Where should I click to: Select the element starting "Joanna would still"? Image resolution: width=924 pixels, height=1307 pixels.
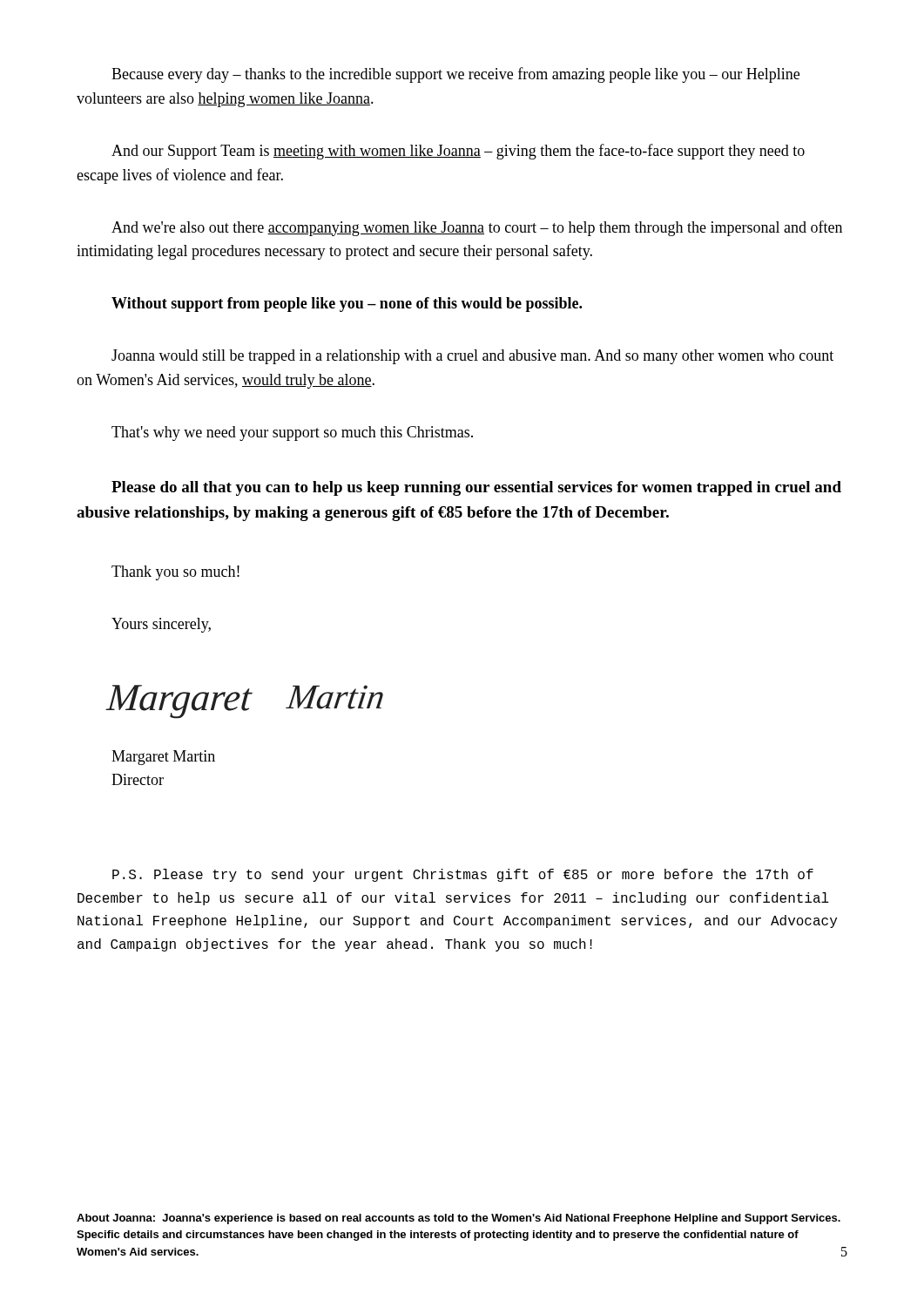point(462,369)
